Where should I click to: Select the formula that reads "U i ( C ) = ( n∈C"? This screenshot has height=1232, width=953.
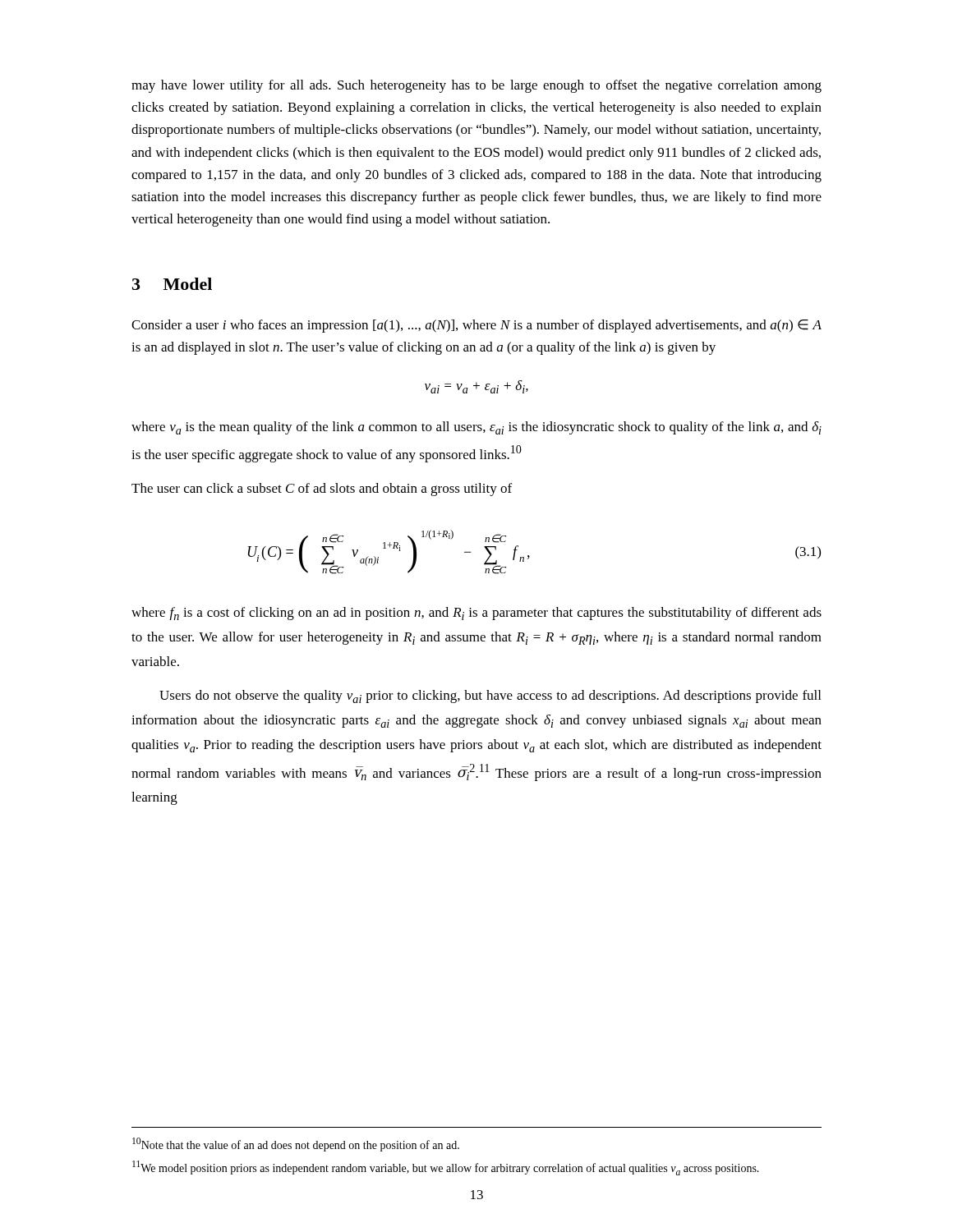point(530,552)
